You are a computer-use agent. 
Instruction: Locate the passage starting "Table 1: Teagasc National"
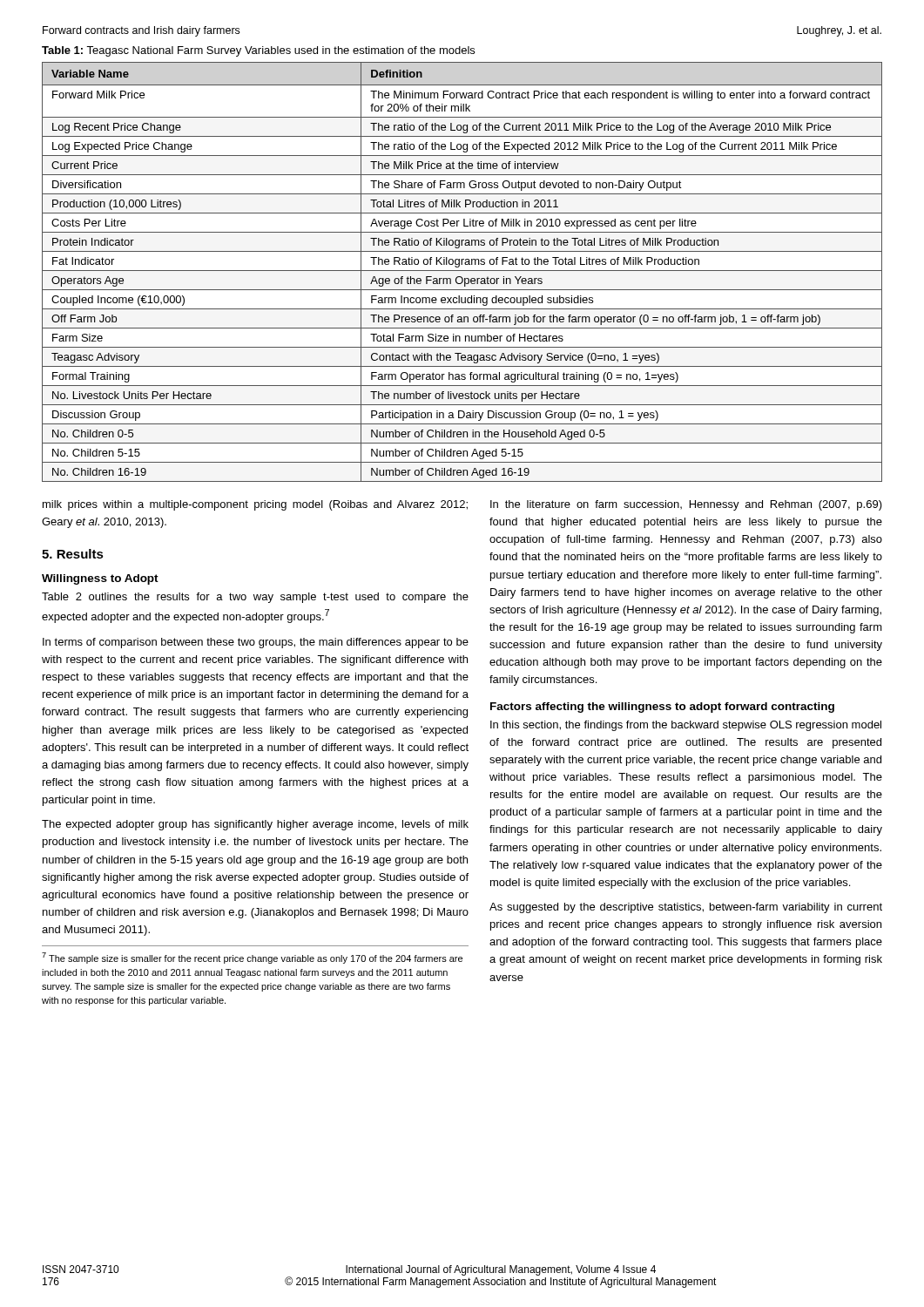click(x=259, y=50)
